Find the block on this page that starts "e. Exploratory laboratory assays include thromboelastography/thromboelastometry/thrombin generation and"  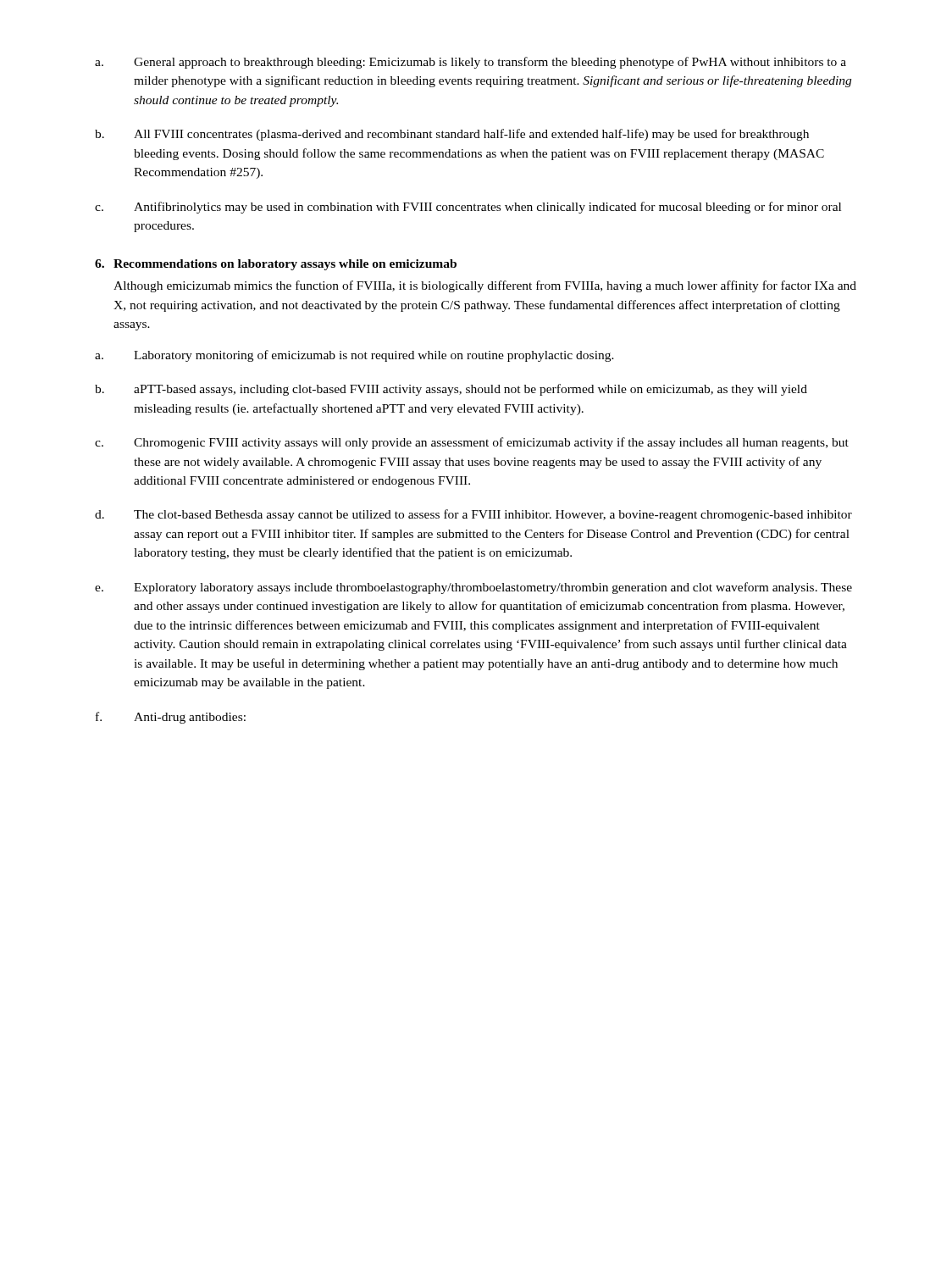476,635
